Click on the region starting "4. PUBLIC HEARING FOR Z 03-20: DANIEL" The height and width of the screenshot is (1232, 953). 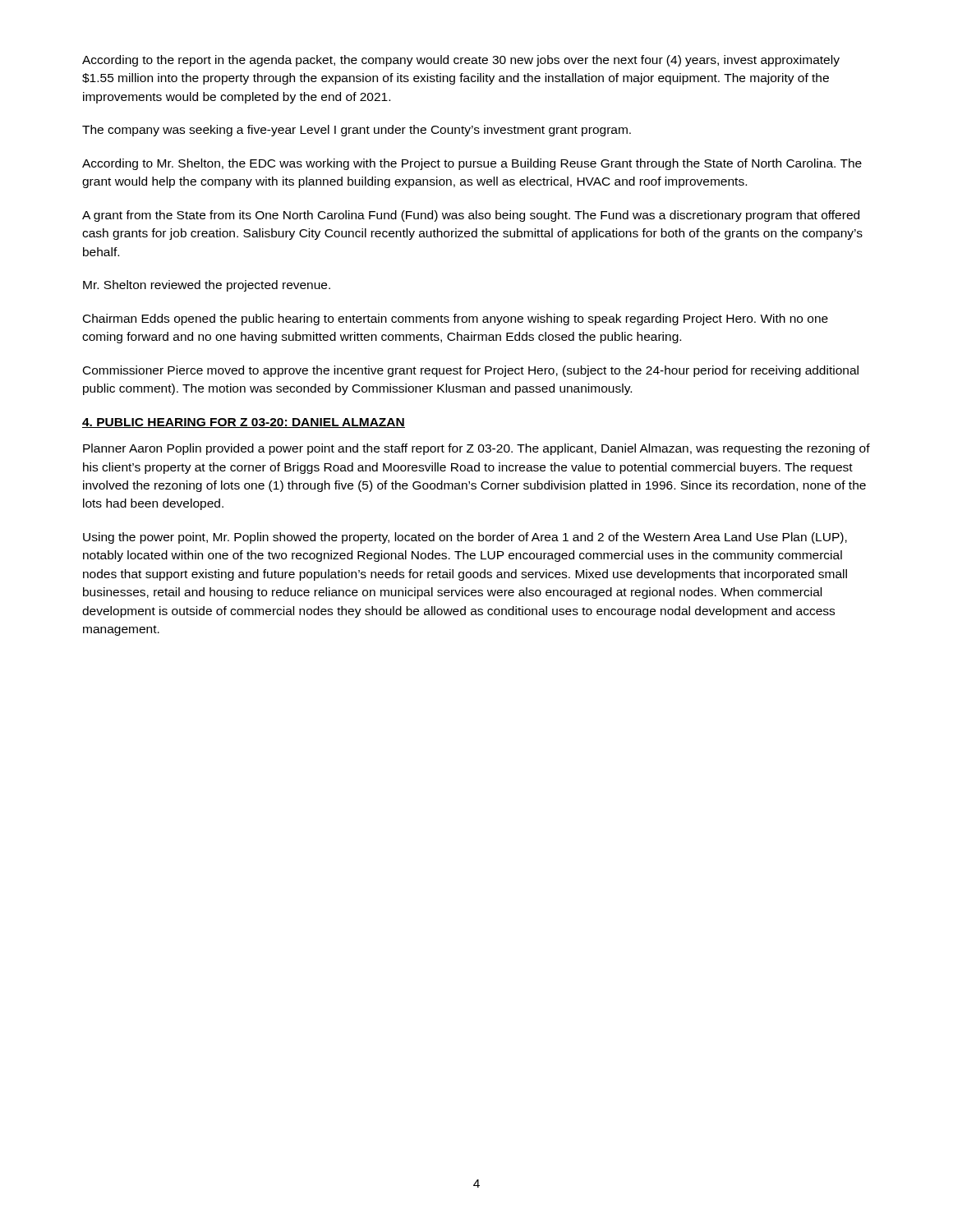[243, 421]
